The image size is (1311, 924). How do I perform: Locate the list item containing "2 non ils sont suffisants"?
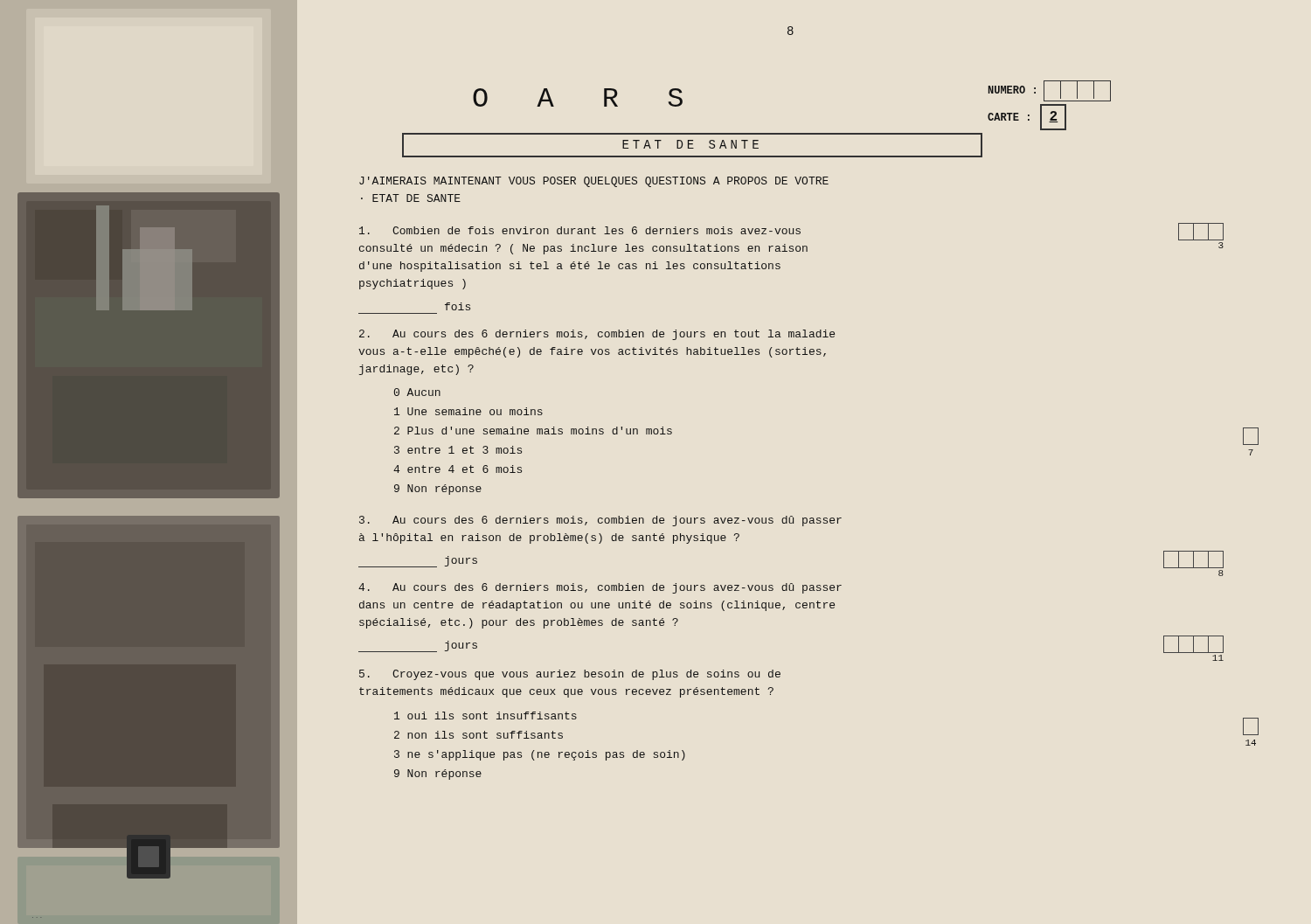[479, 735]
